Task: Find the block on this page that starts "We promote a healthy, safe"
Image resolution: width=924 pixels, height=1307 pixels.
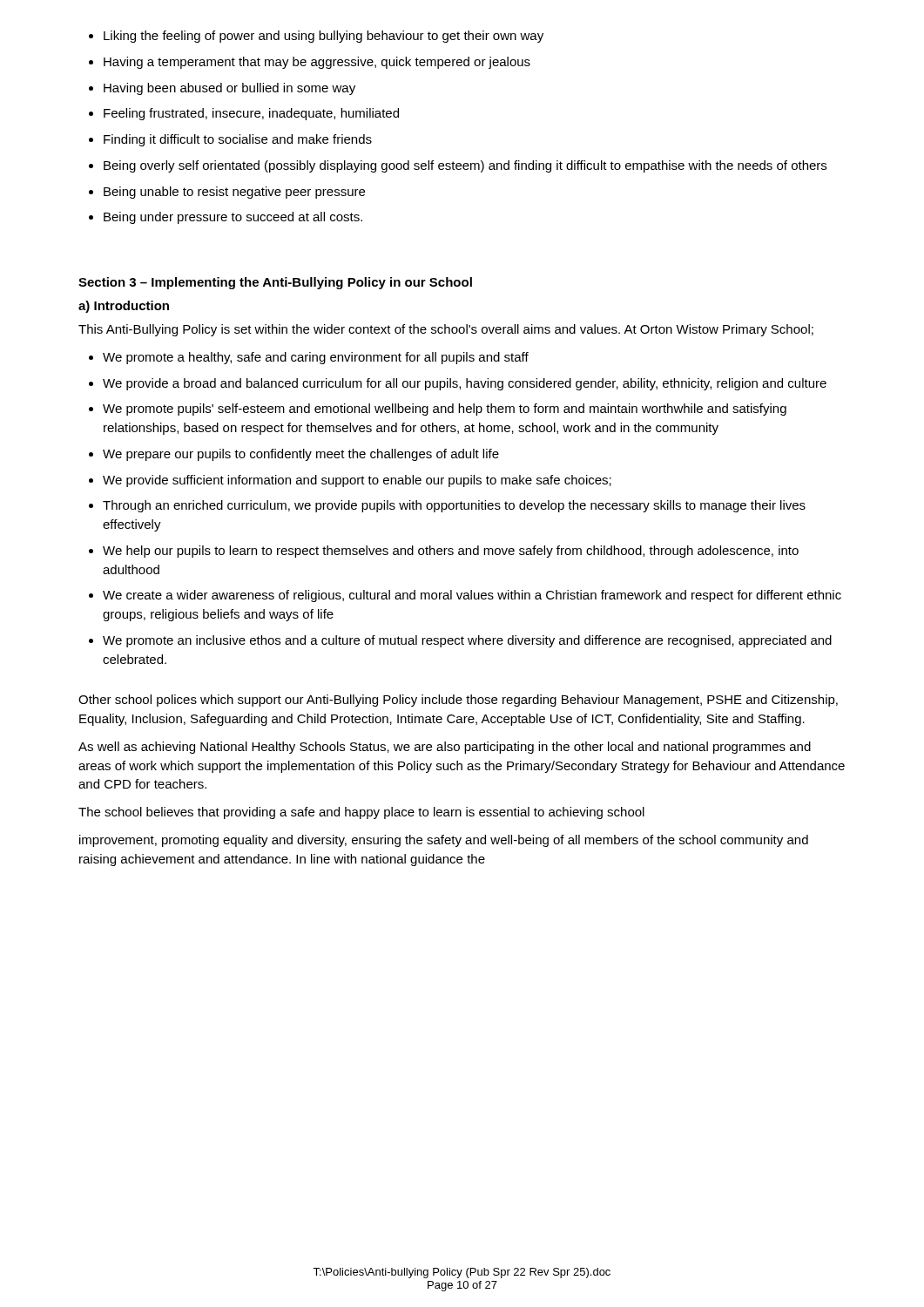Action: 474,357
